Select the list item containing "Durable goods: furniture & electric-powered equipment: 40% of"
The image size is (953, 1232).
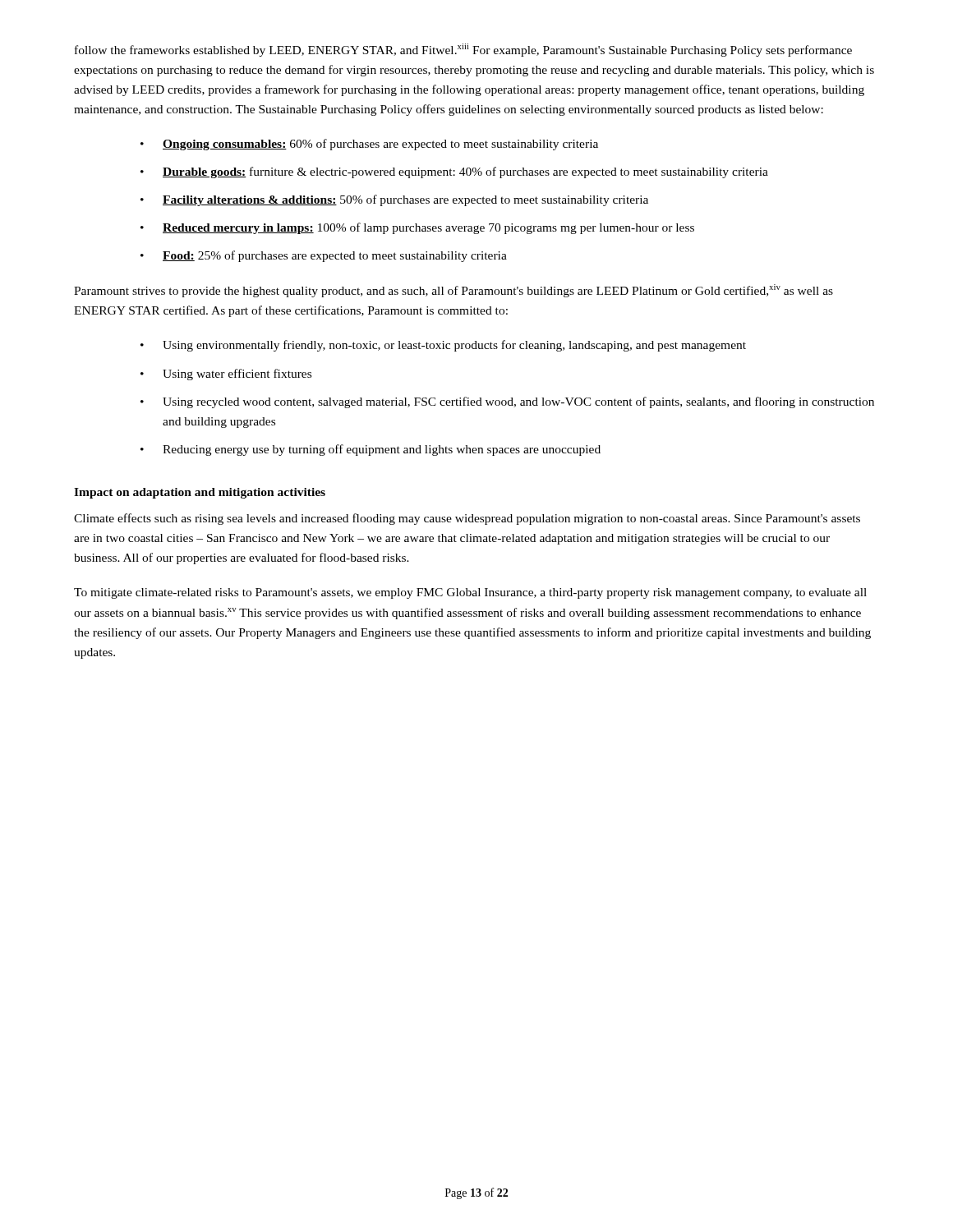tap(465, 171)
